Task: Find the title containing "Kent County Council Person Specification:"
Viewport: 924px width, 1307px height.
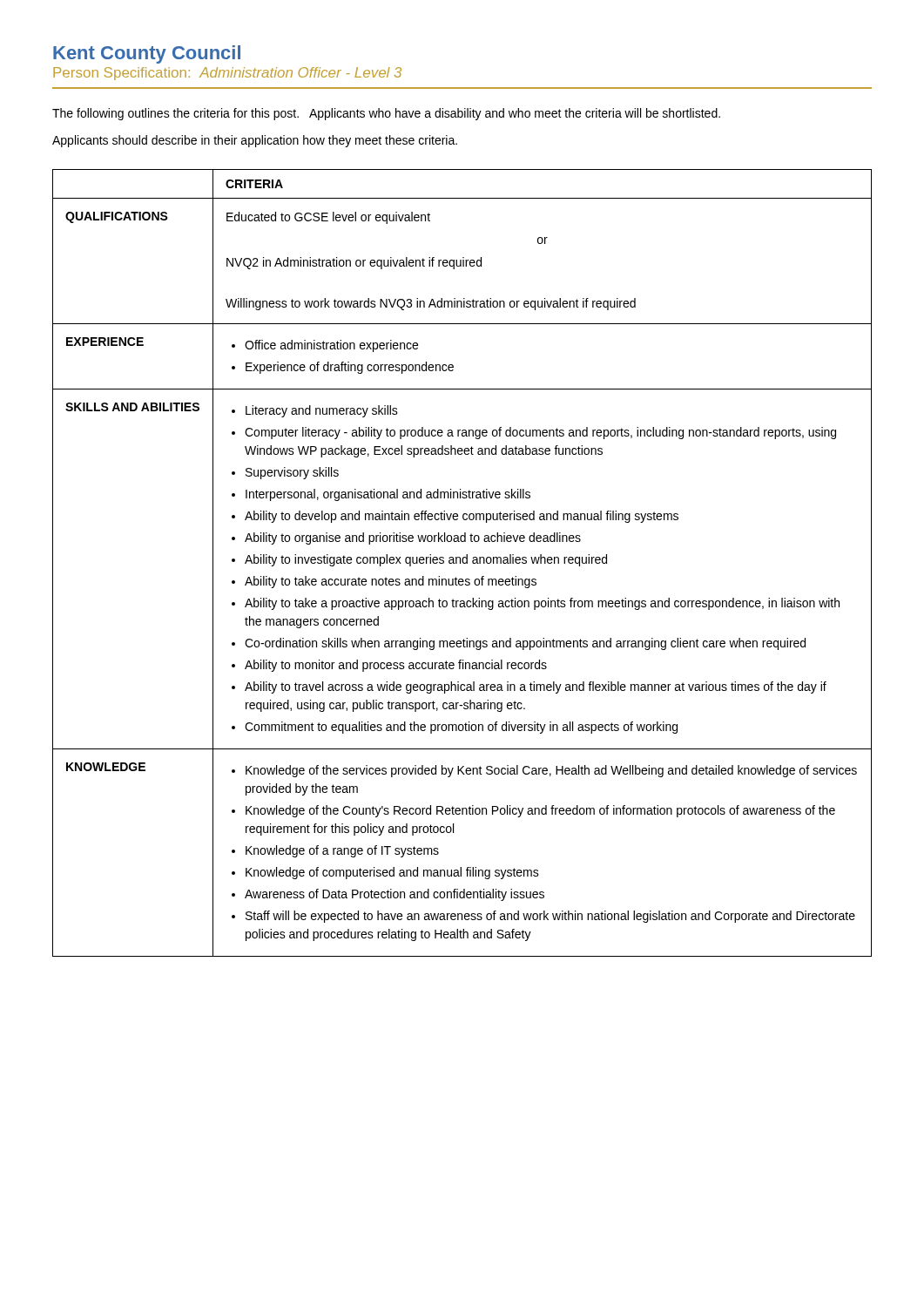Action: tap(147, 54)
